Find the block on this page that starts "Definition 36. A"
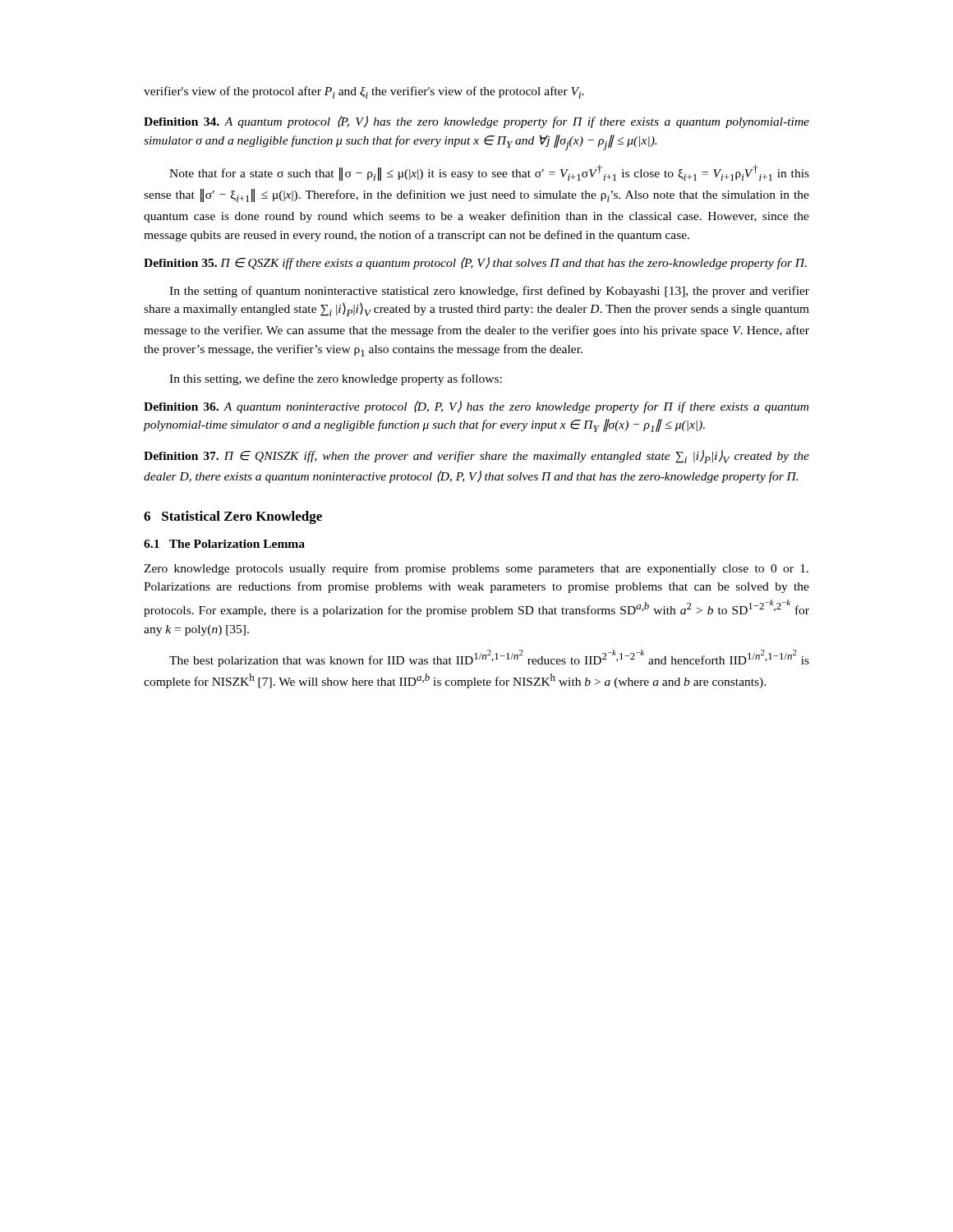Viewport: 953px width, 1232px height. click(476, 417)
